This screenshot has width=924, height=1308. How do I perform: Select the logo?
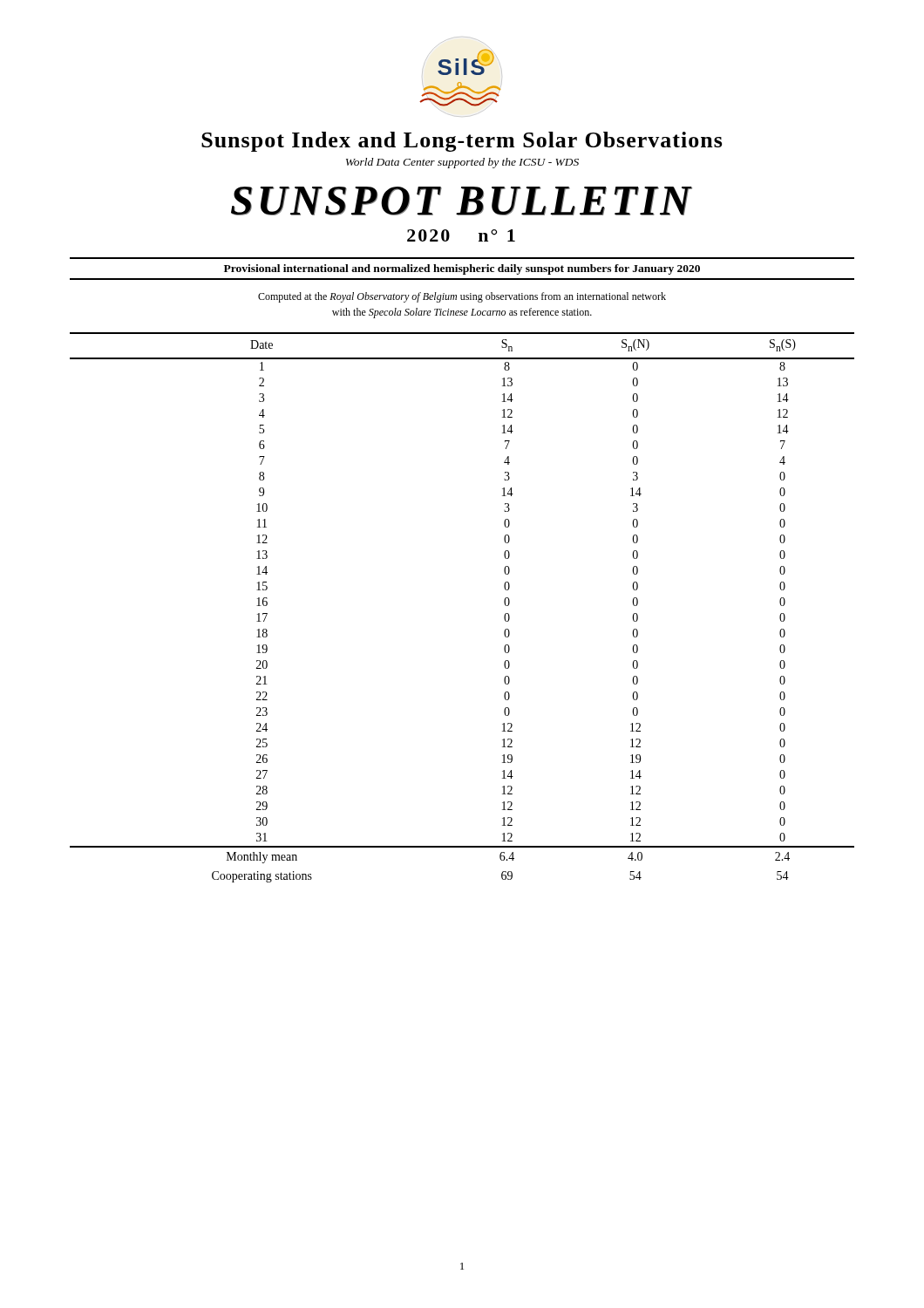[462, 60]
